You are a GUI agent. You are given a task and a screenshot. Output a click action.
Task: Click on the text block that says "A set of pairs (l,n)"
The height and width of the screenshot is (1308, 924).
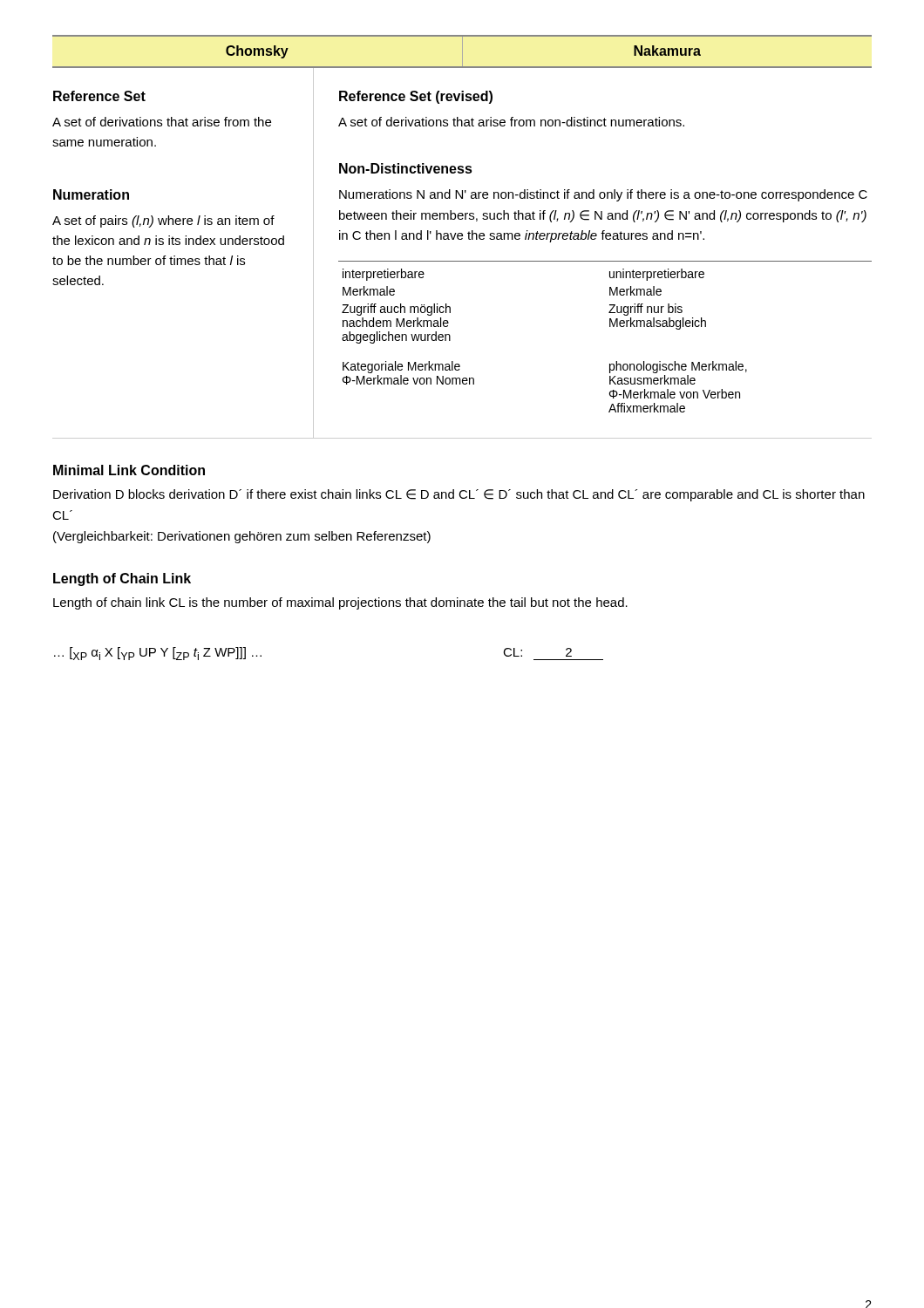[x=169, y=250]
